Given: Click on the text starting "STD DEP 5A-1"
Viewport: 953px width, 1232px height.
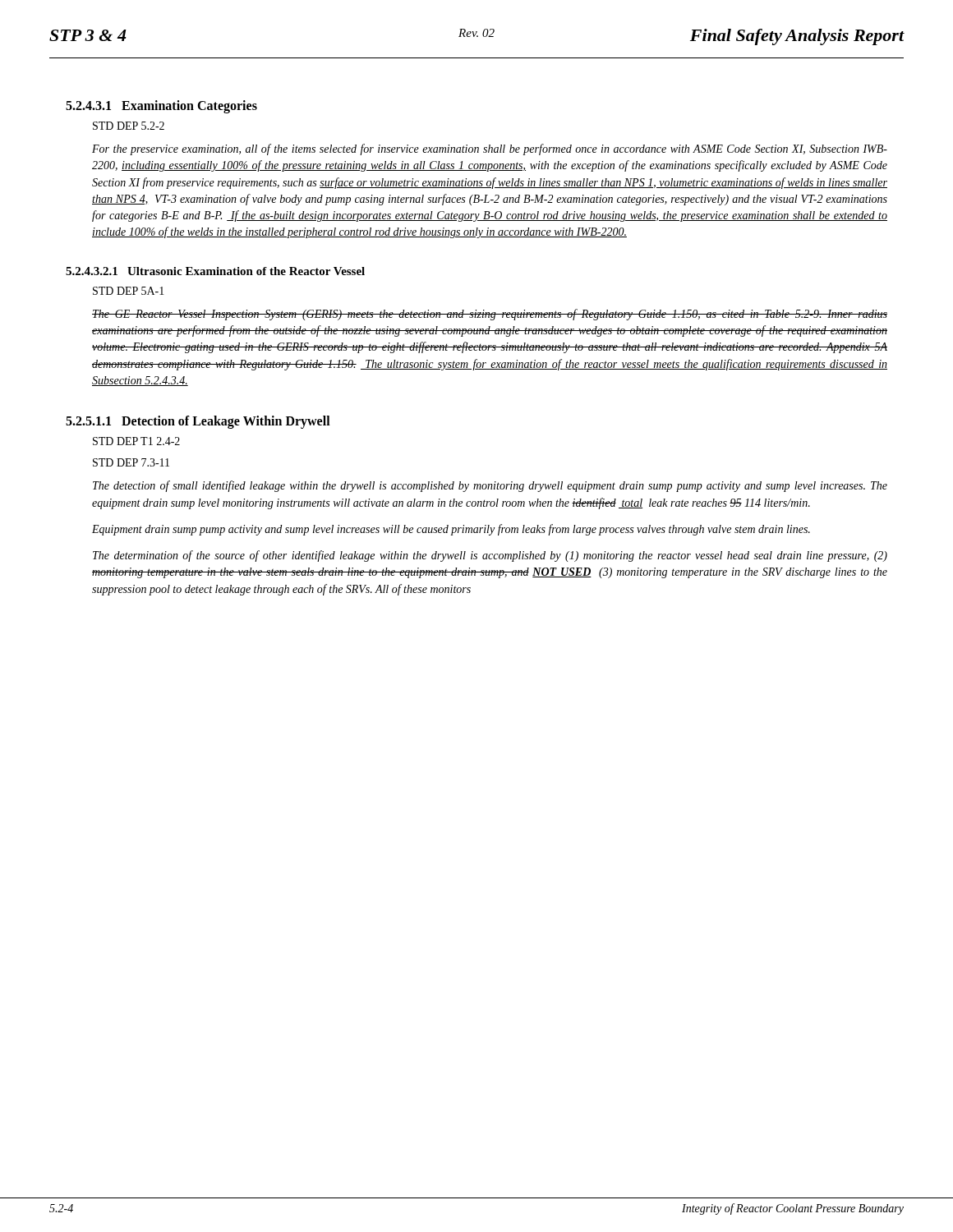Looking at the screenshot, I should click(128, 291).
